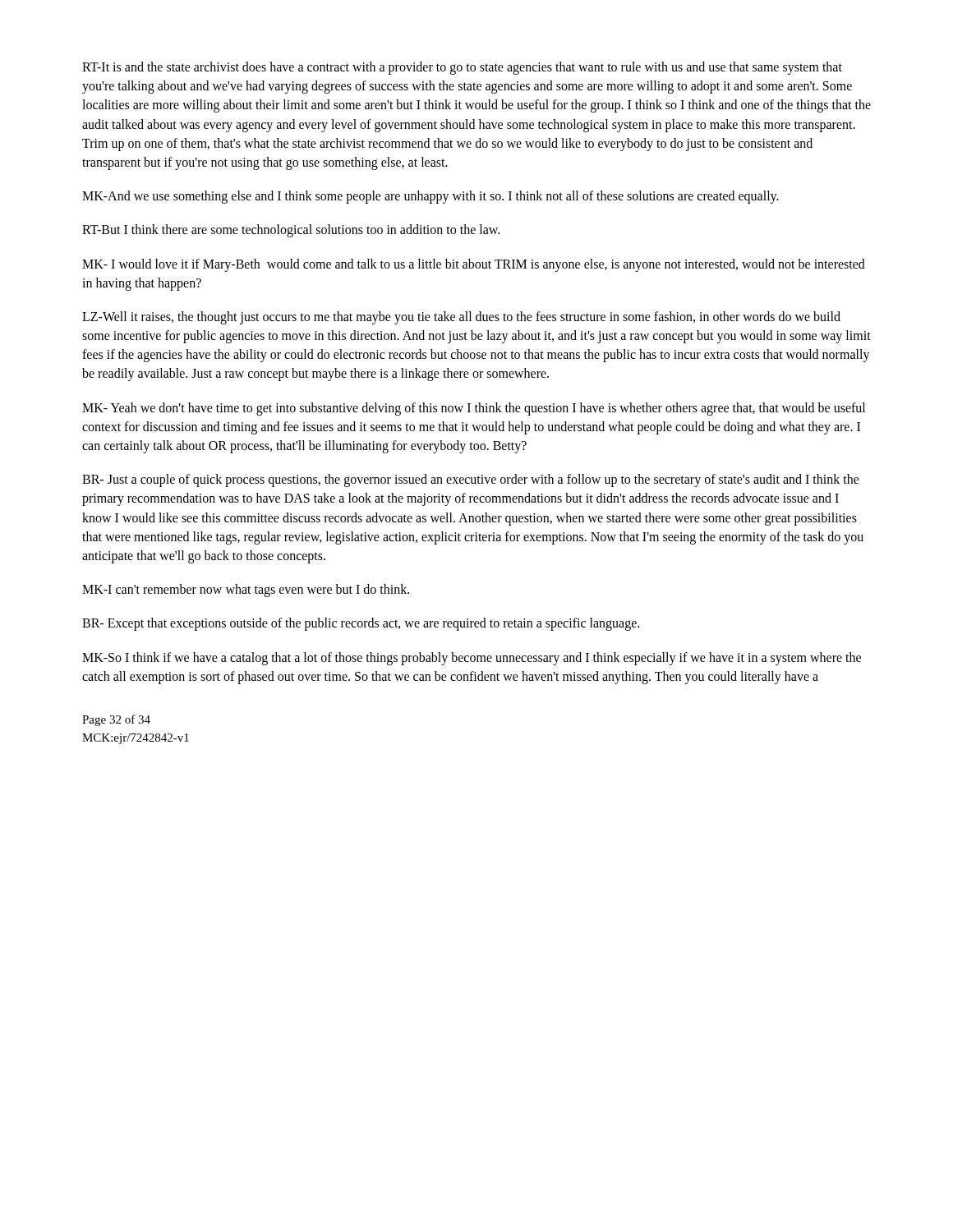Find the block on this page that starts "RT-But I think there are"
Image resolution: width=953 pixels, height=1232 pixels.
pyautogui.click(x=291, y=230)
